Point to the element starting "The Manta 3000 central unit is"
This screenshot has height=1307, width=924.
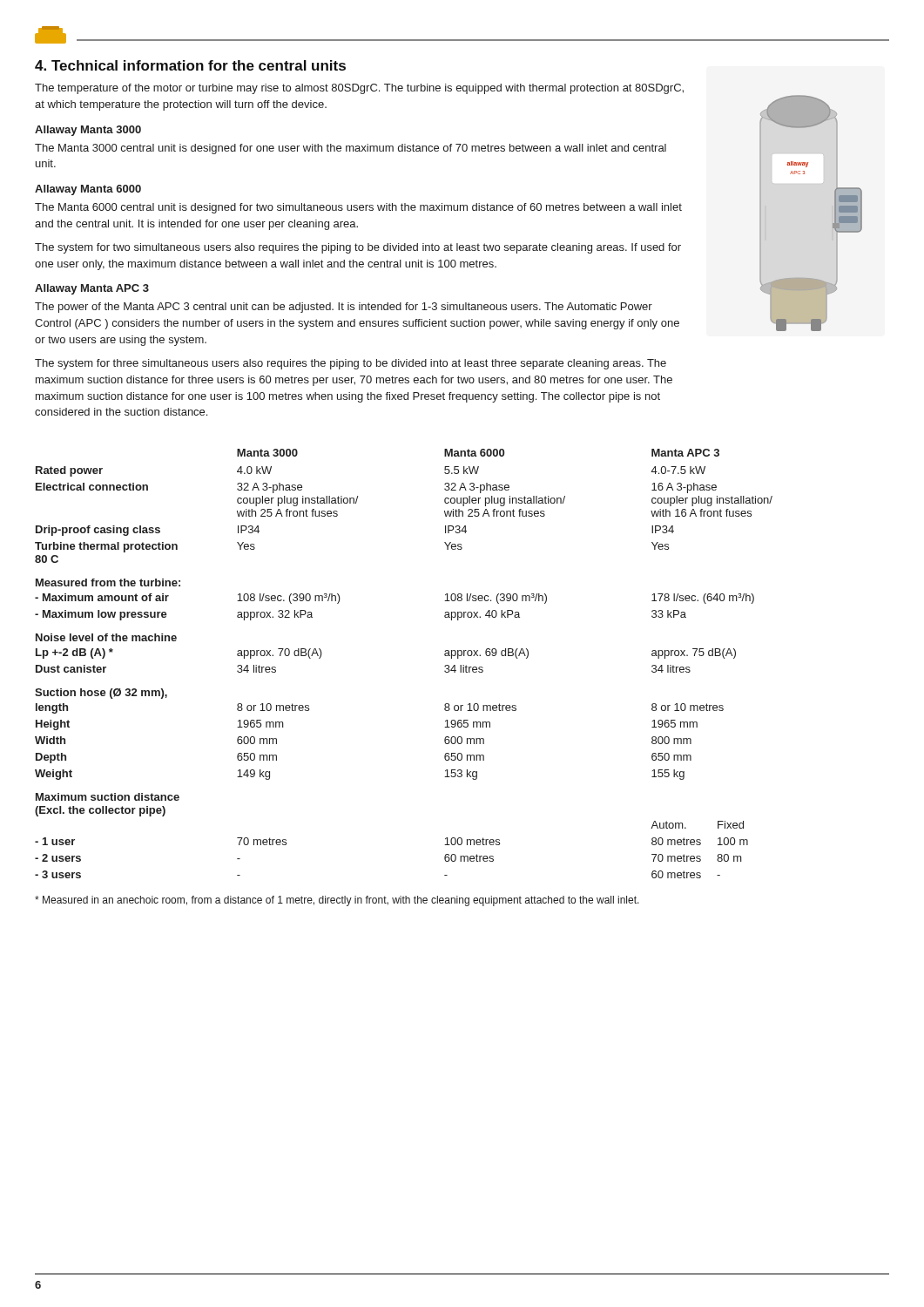point(363,156)
